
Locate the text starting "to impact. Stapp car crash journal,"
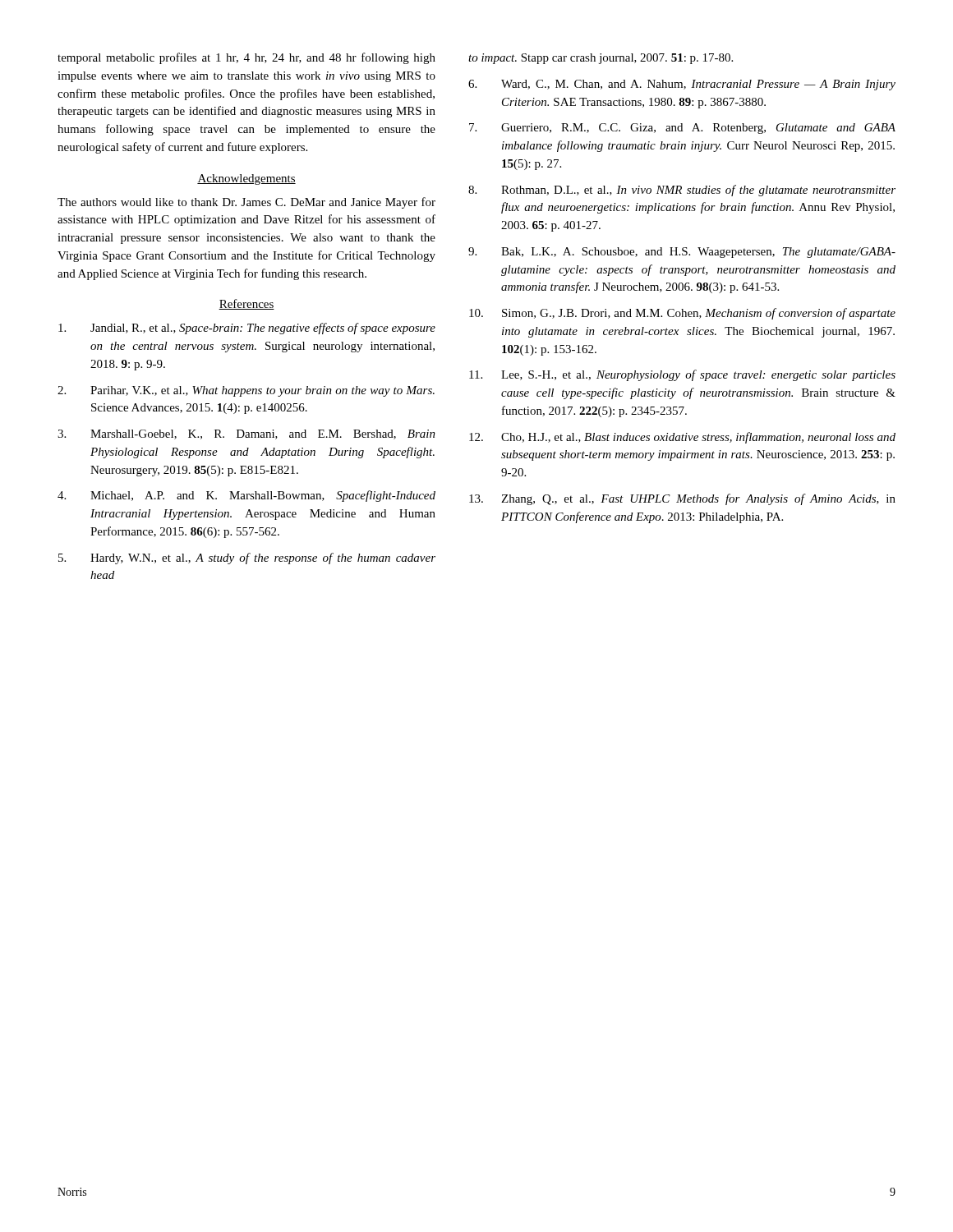682,58
